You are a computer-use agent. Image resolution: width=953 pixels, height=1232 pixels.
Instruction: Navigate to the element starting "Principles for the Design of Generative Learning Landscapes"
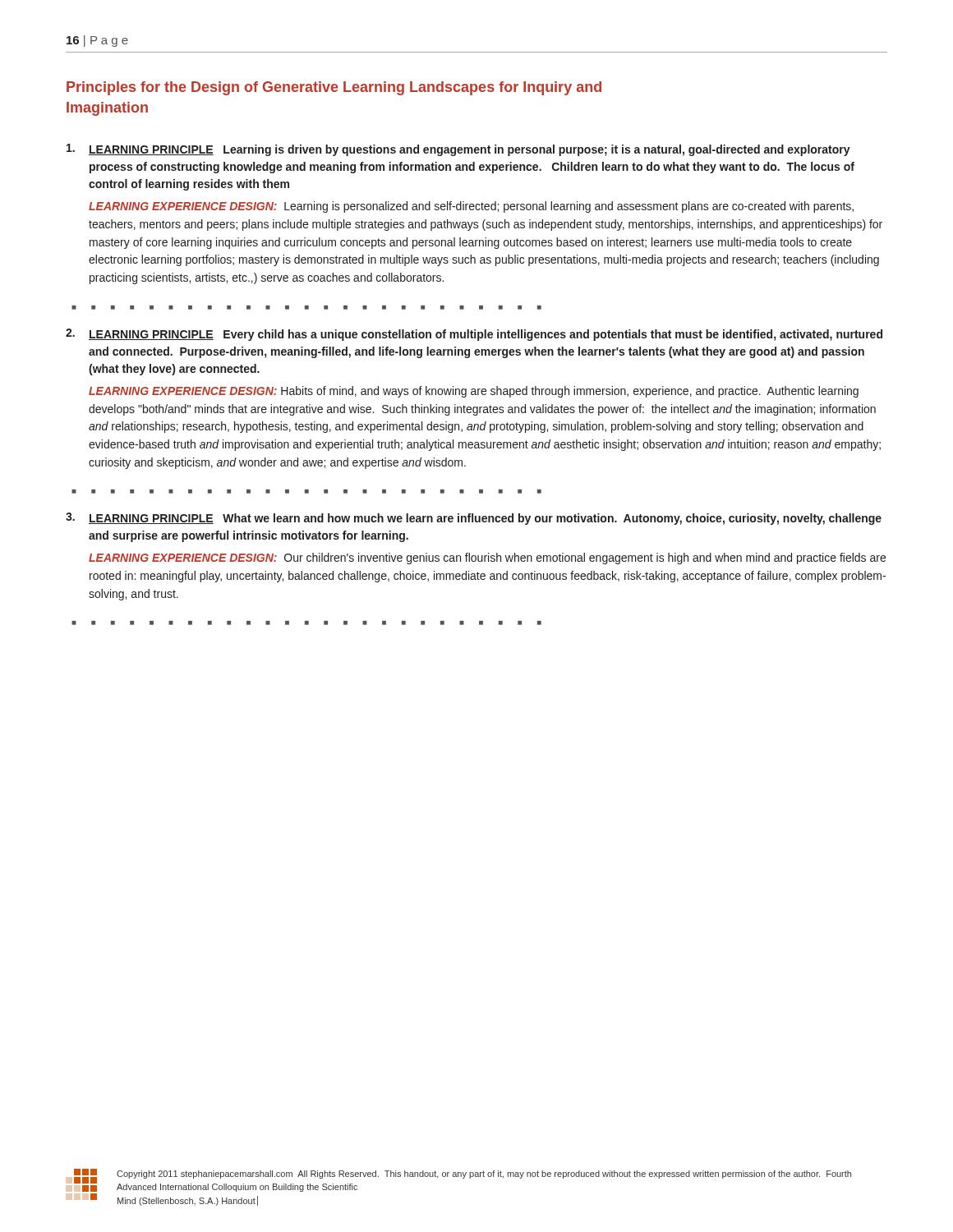(334, 97)
